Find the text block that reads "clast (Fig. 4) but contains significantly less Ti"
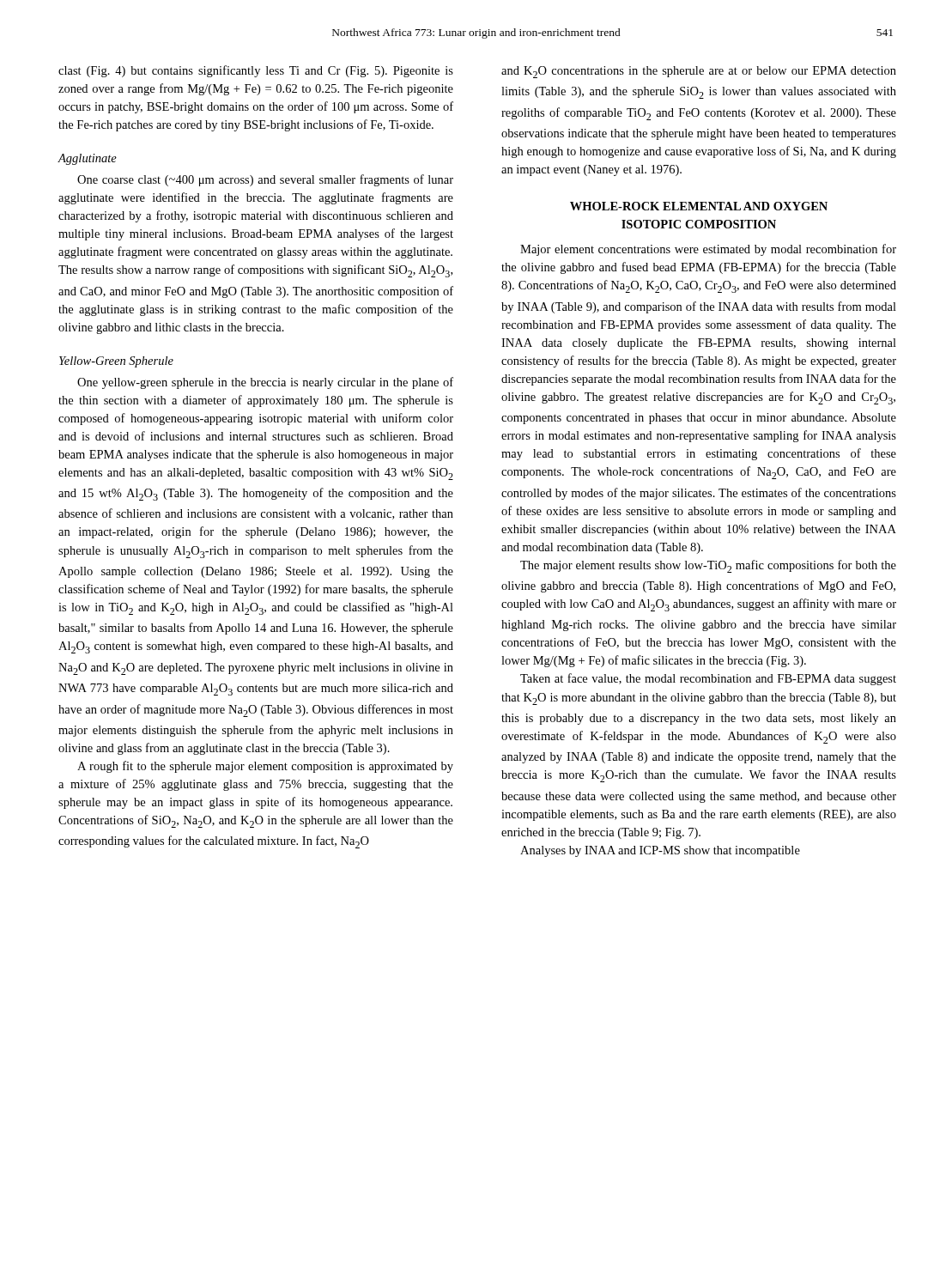The width and height of the screenshot is (952, 1288). 256,98
